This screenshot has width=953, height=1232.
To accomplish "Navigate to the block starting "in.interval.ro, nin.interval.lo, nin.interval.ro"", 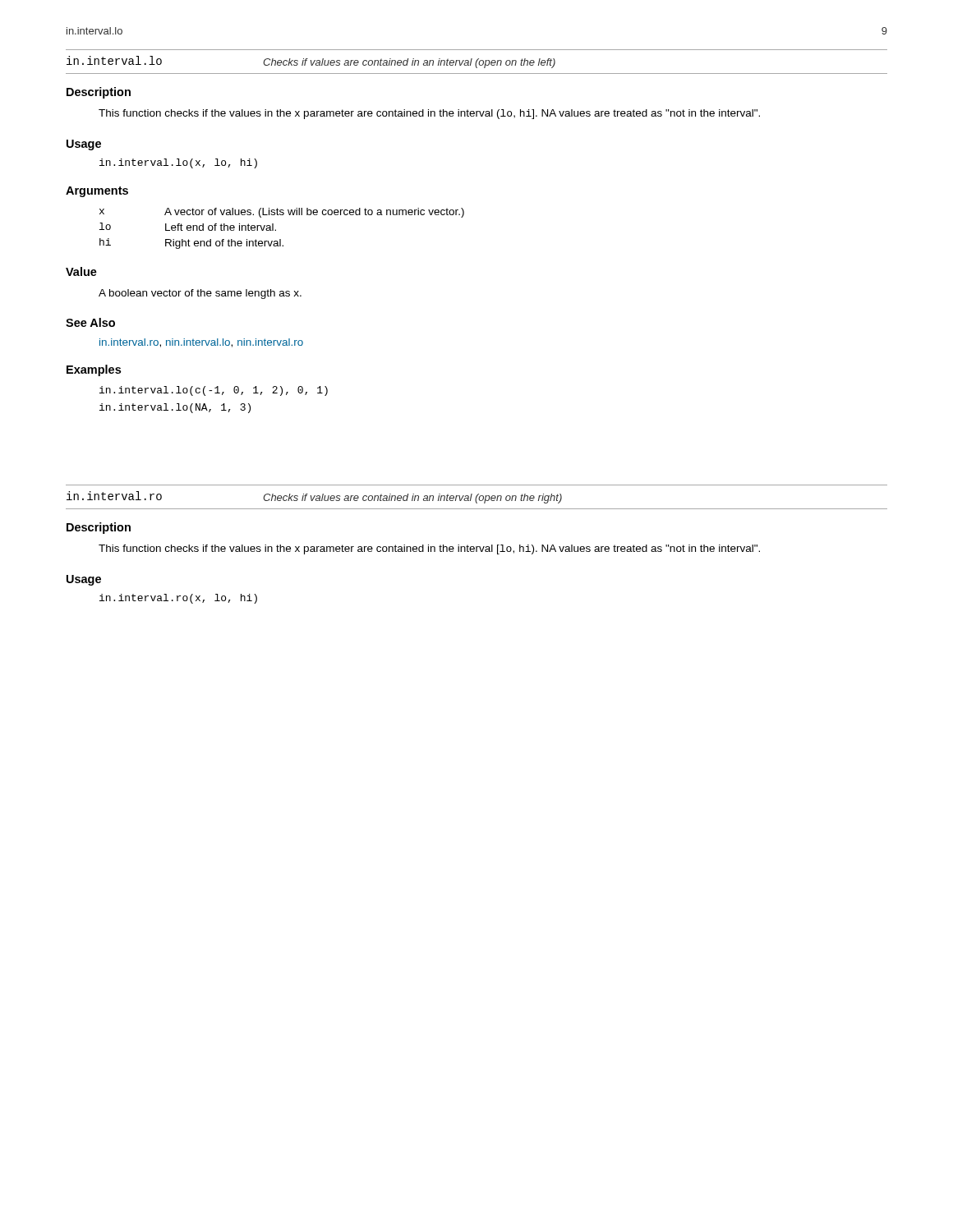I will pos(201,342).
